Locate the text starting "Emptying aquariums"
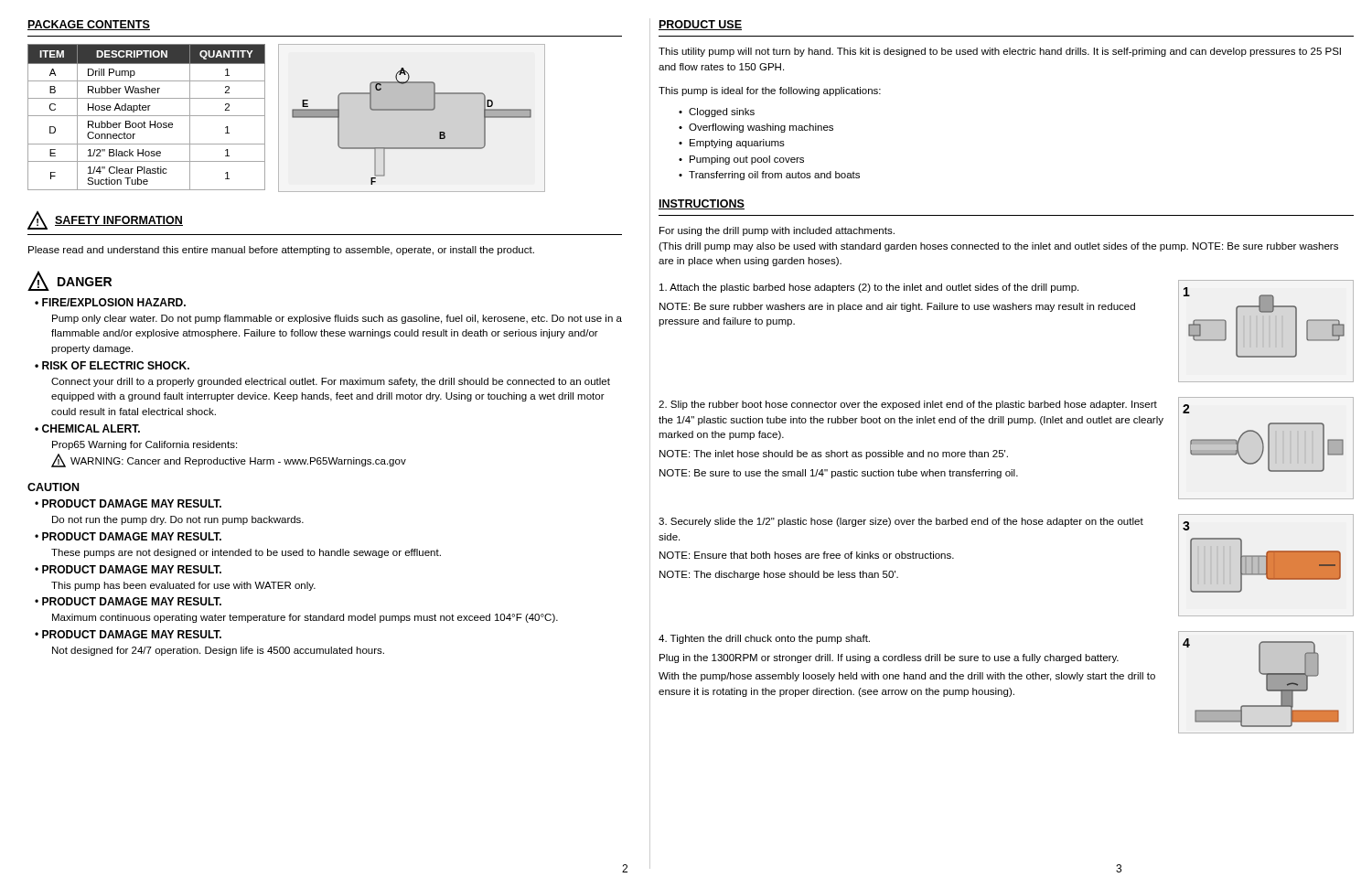This screenshot has height=888, width=1372. (737, 143)
